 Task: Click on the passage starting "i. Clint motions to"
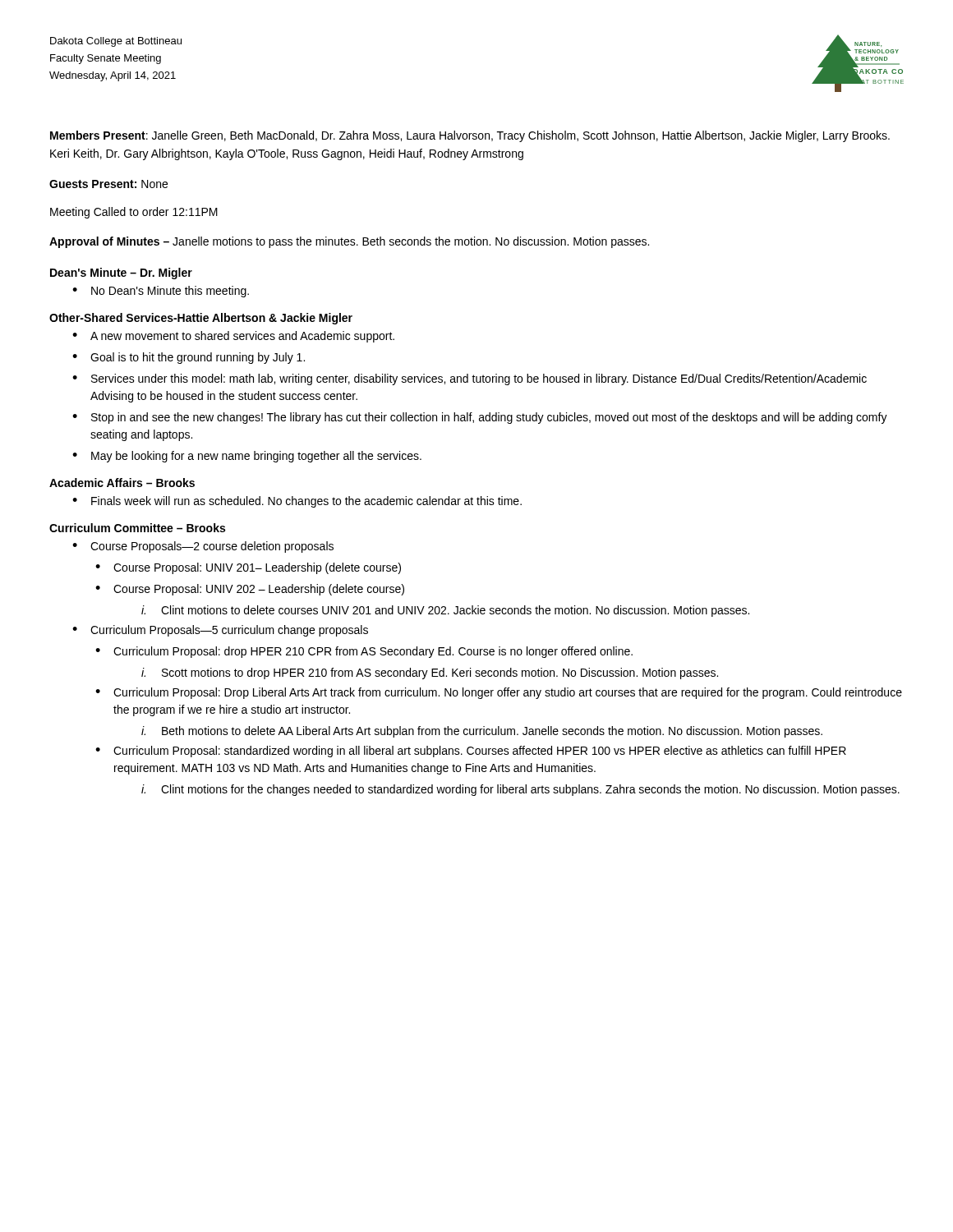(446, 611)
